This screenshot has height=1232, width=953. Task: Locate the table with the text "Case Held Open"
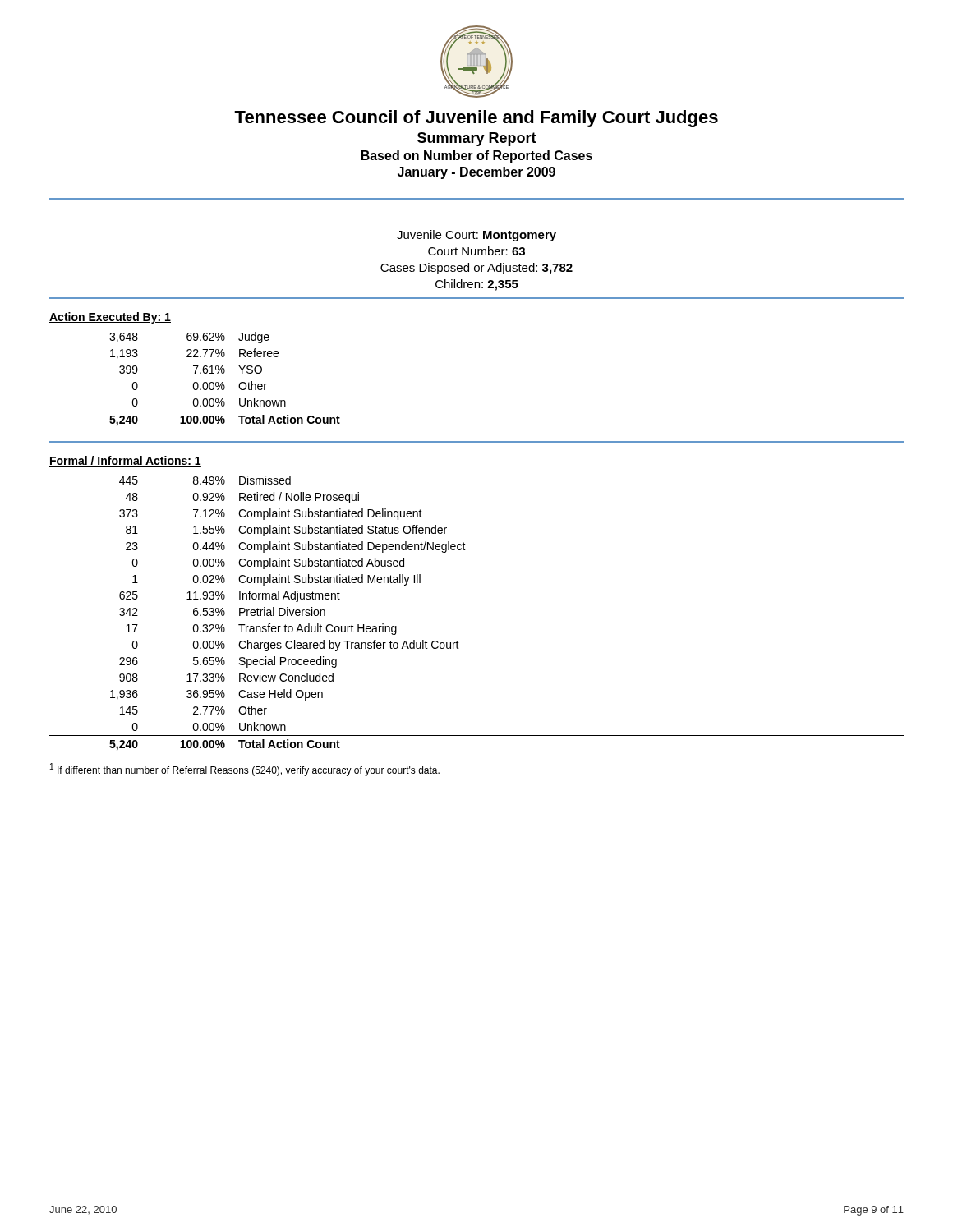click(x=476, y=612)
